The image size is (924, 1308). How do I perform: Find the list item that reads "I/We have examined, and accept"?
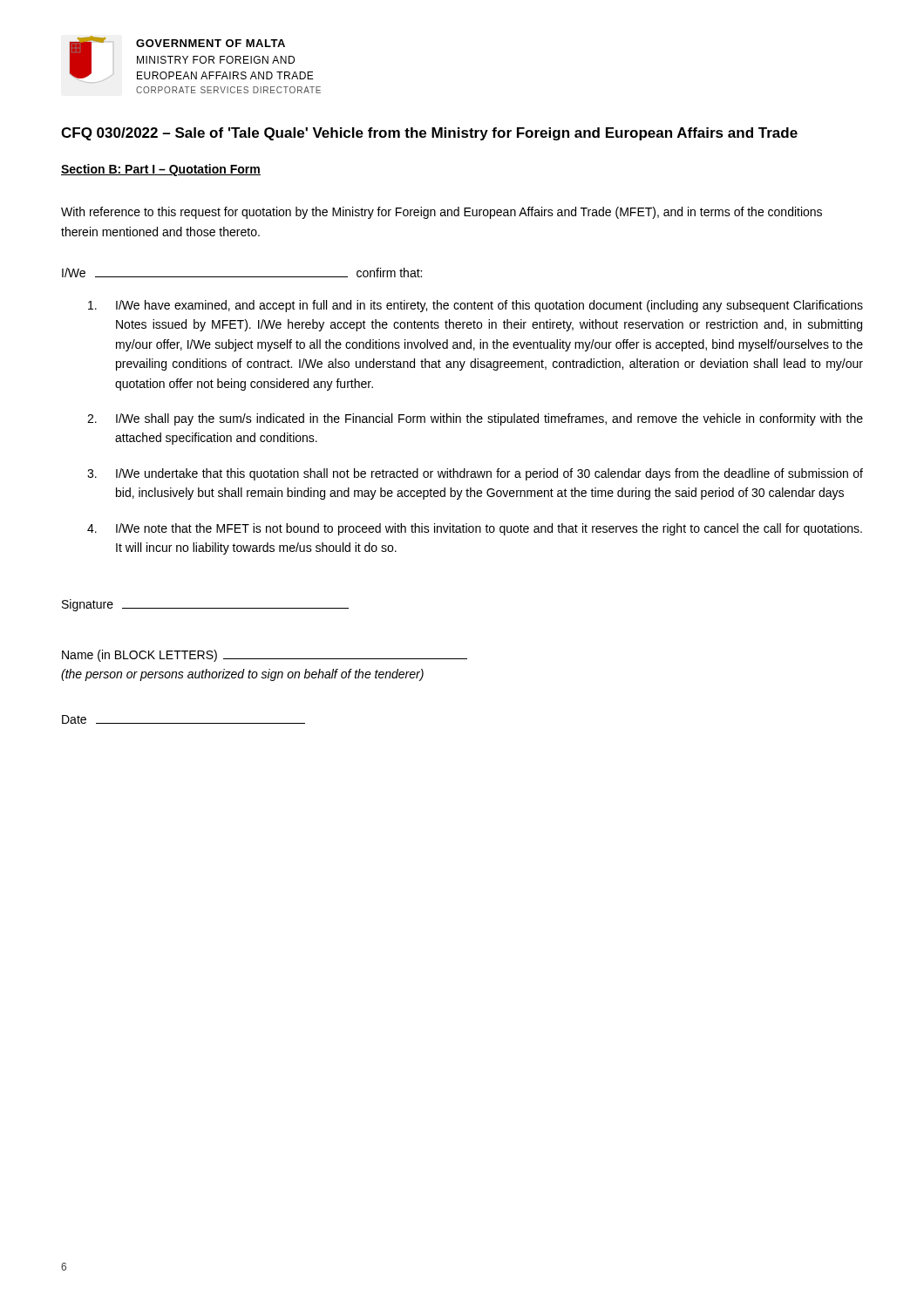[475, 345]
